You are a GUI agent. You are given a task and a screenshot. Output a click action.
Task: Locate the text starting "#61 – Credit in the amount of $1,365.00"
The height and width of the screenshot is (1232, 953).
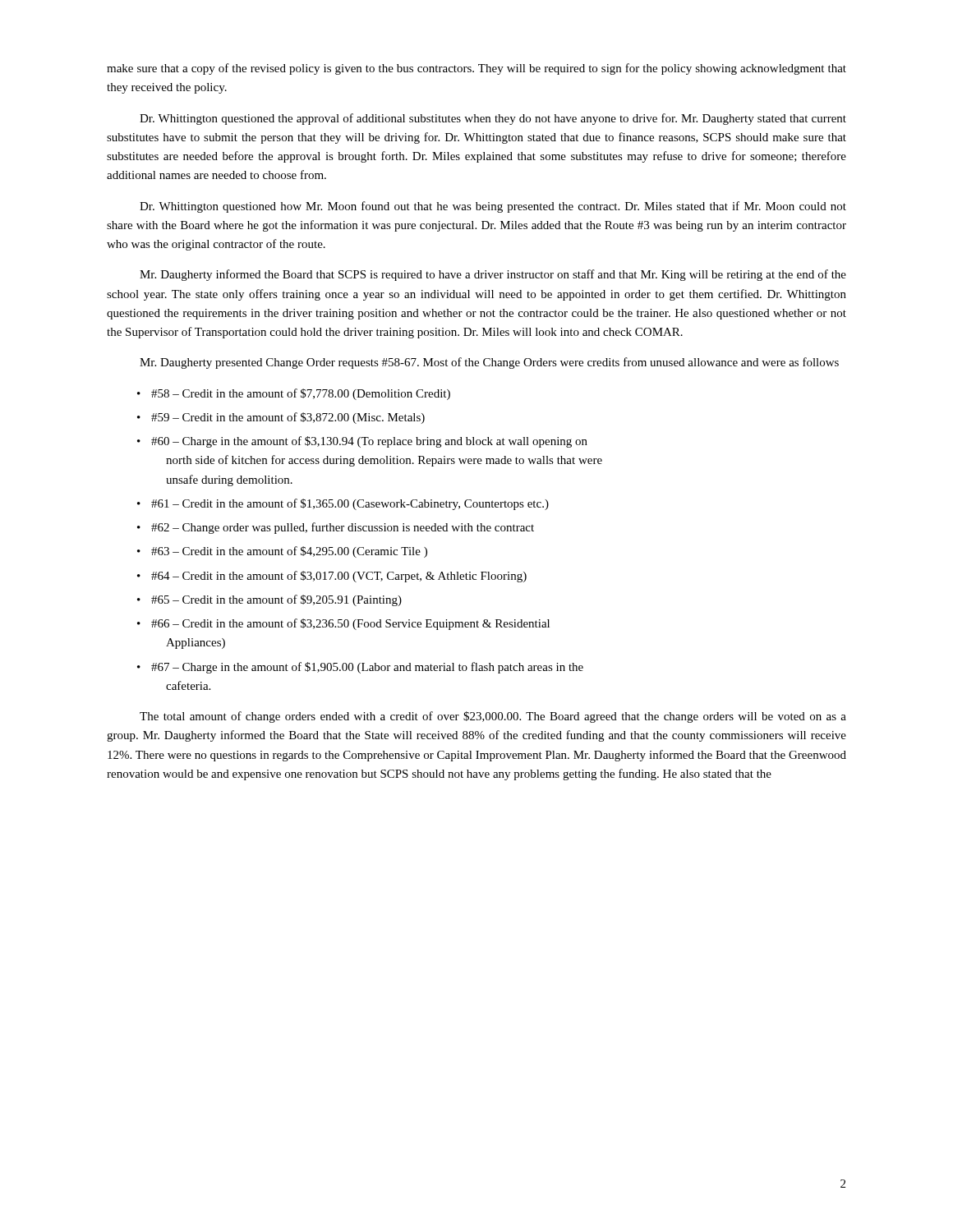(x=350, y=503)
